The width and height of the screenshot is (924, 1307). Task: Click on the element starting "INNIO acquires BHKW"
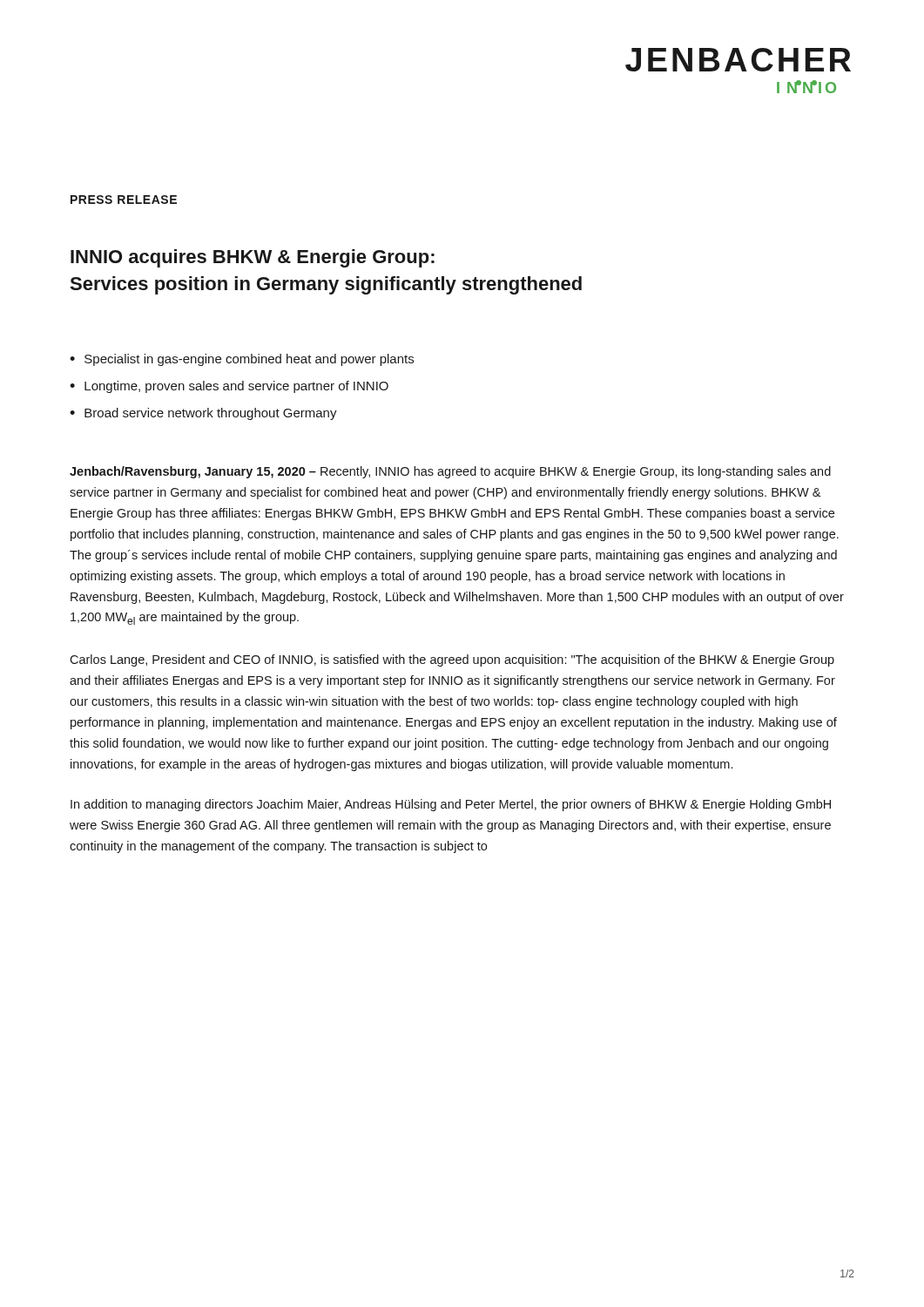462,271
